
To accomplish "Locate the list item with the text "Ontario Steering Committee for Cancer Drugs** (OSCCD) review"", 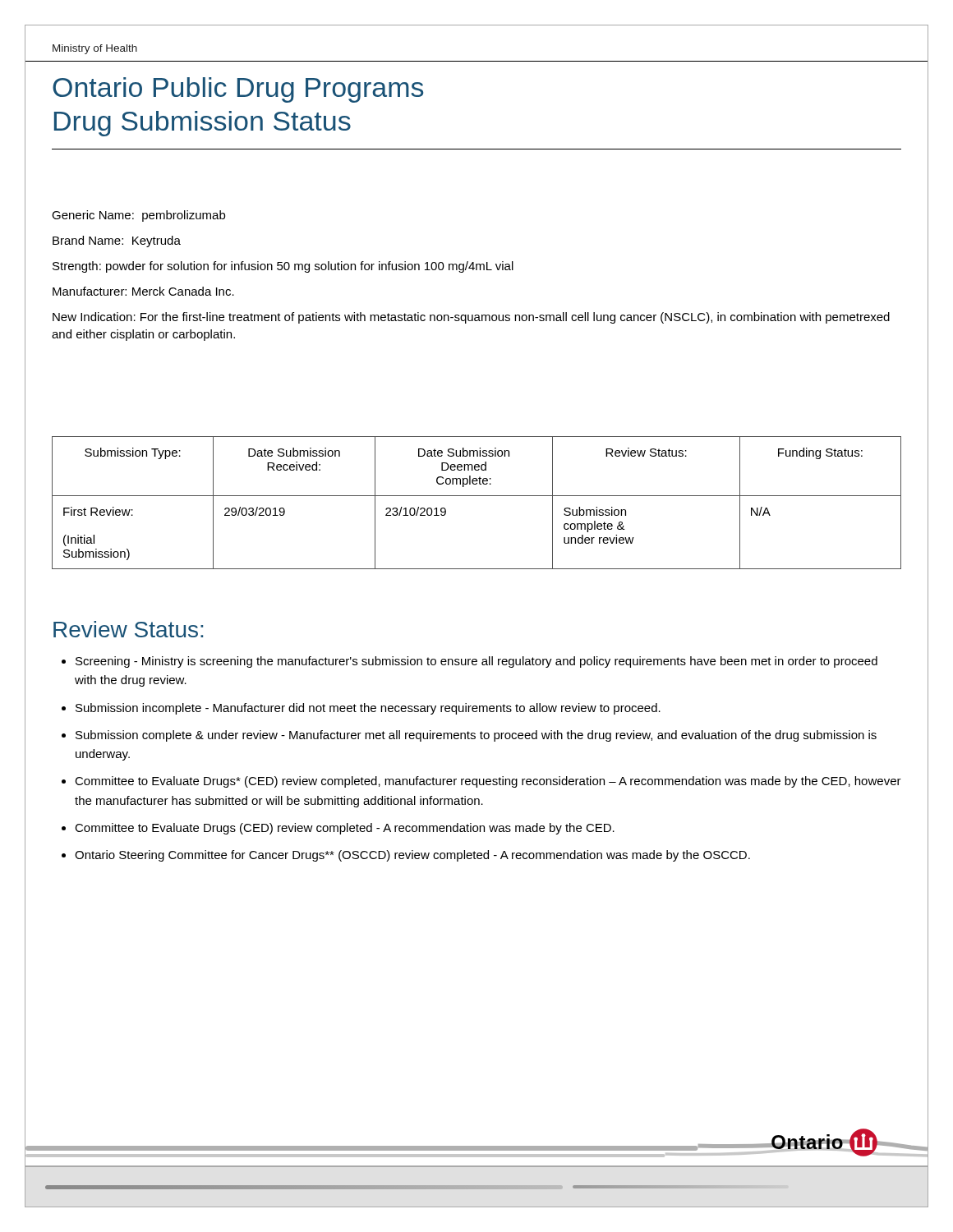I will [x=413, y=855].
